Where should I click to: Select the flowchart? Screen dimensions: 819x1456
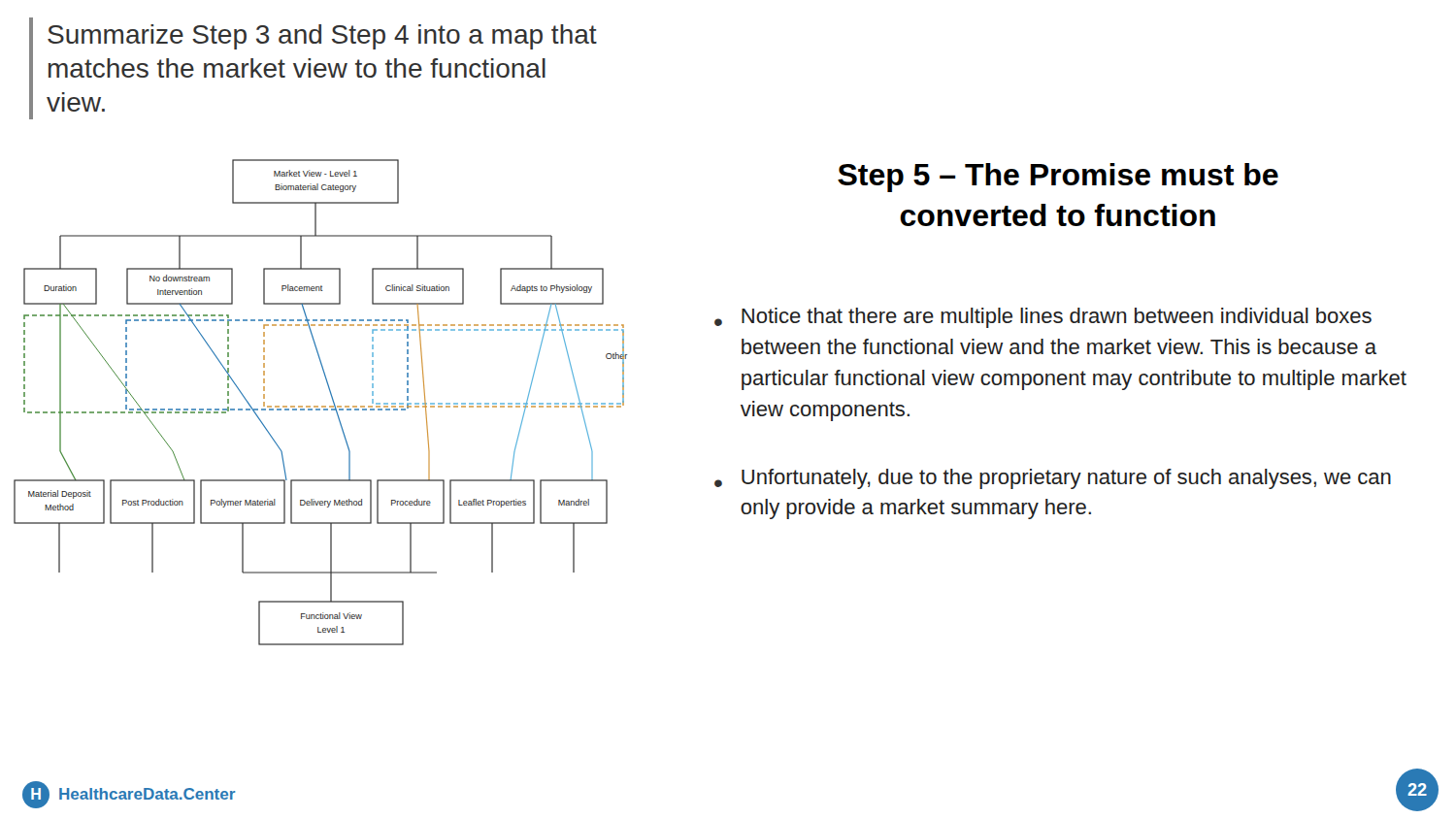[330, 437]
